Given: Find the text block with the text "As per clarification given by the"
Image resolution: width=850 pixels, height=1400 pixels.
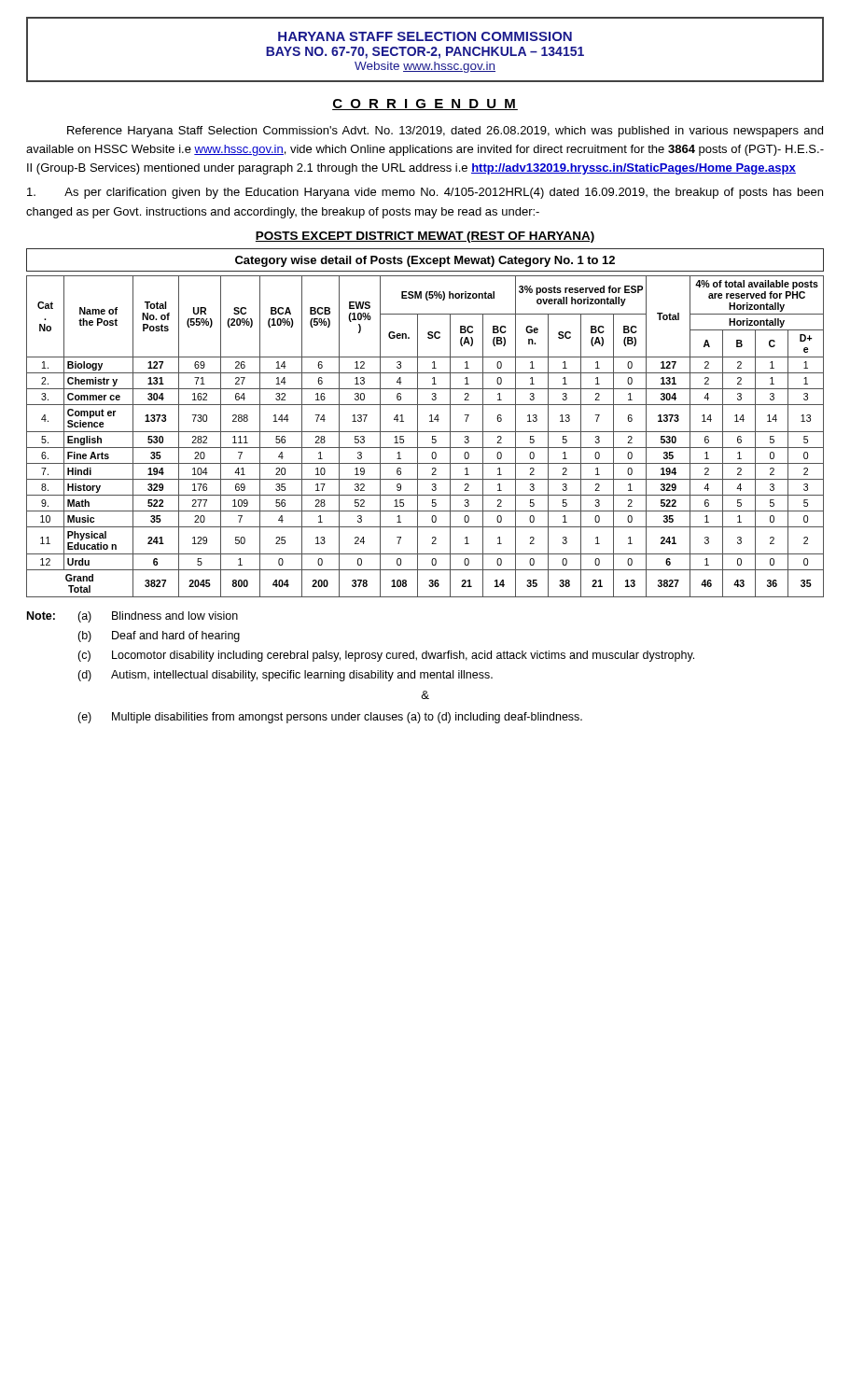Looking at the screenshot, I should click(x=425, y=202).
